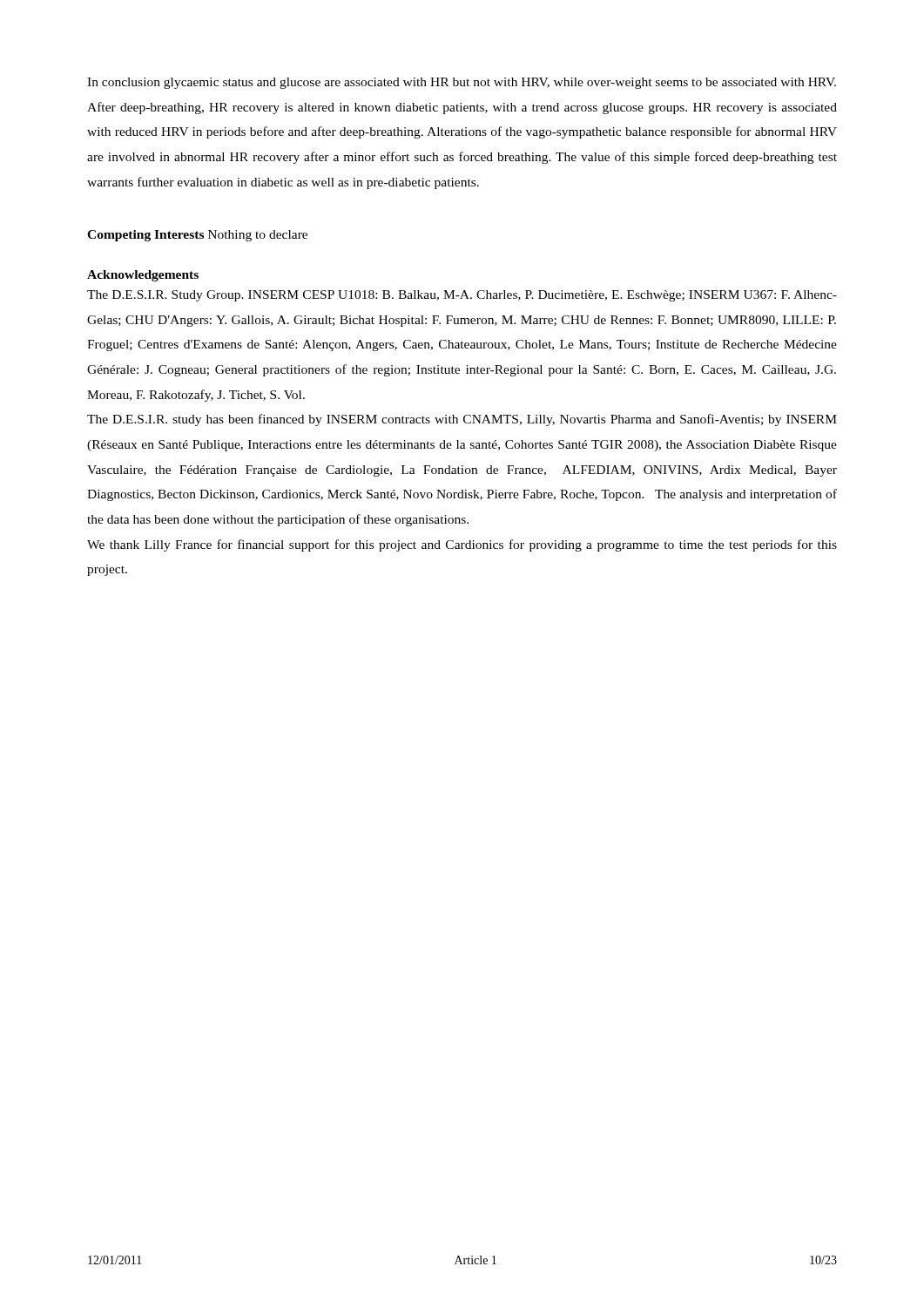Image resolution: width=924 pixels, height=1307 pixels.
Task: Find the element starting "In conclusion glycaemic status"
Action: click(x=462, y=131)
